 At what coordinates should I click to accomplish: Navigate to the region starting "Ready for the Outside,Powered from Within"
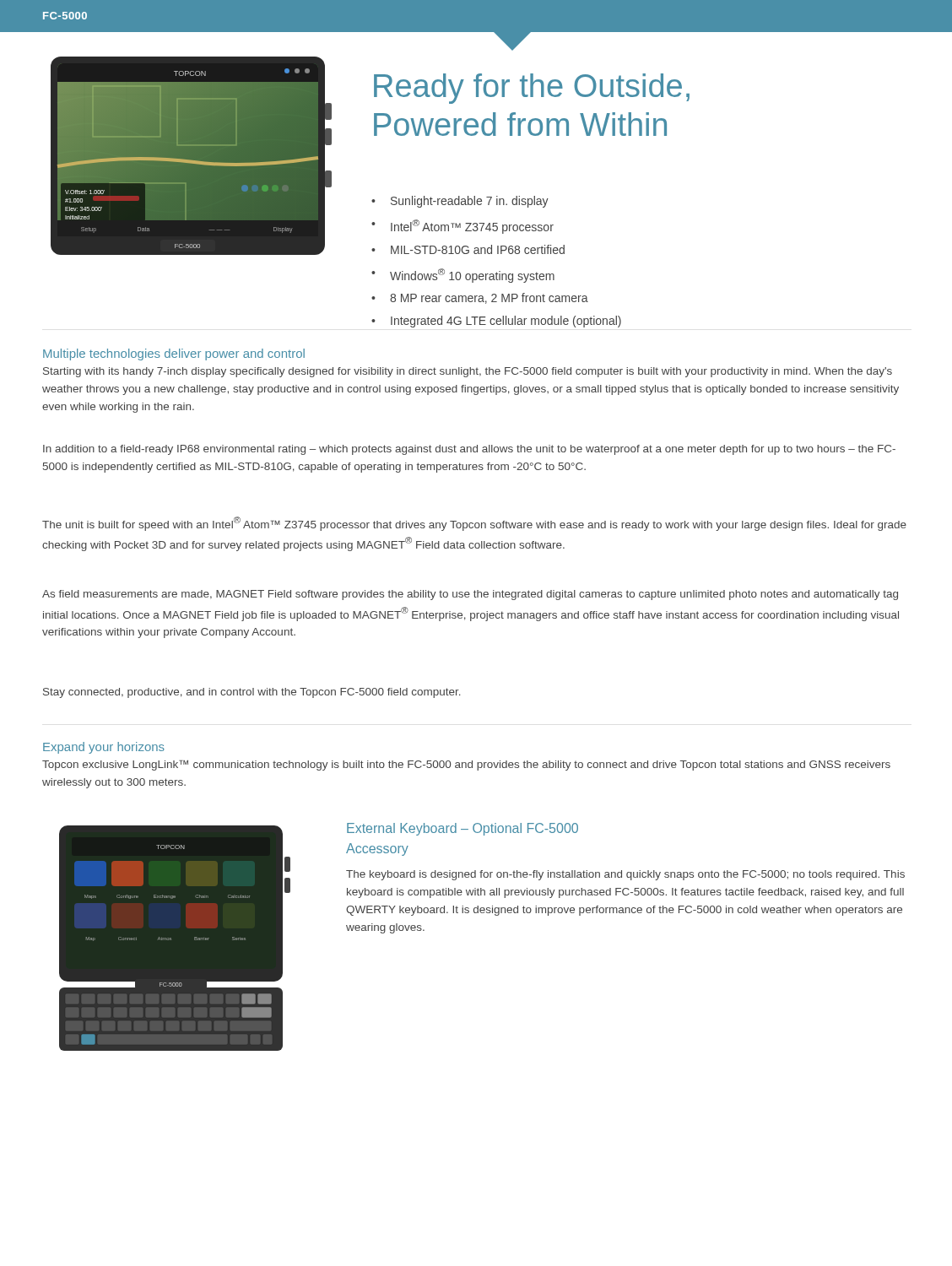(x=641, y=106)
